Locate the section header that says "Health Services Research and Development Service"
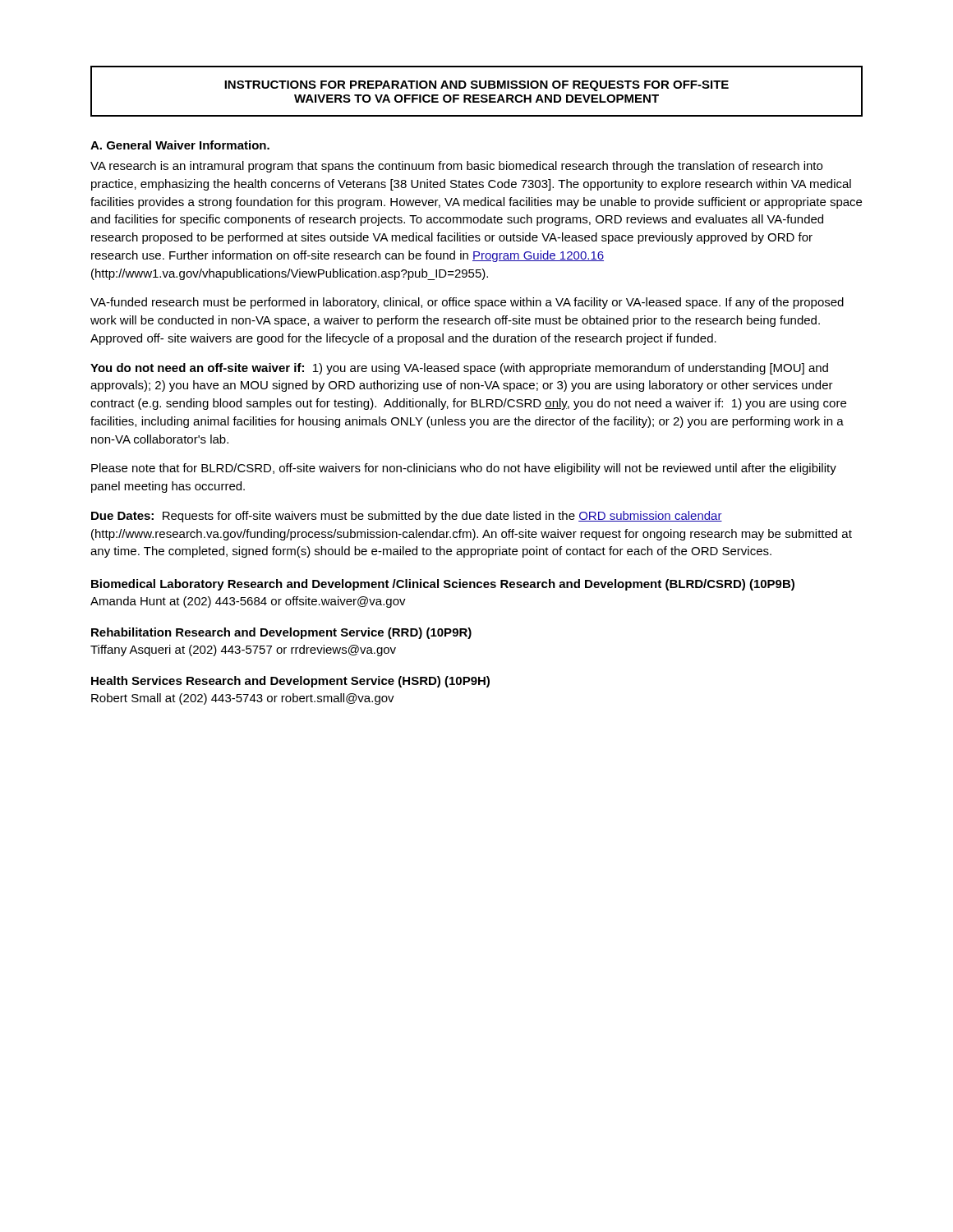953x1232 pixels. click(290, 680)
